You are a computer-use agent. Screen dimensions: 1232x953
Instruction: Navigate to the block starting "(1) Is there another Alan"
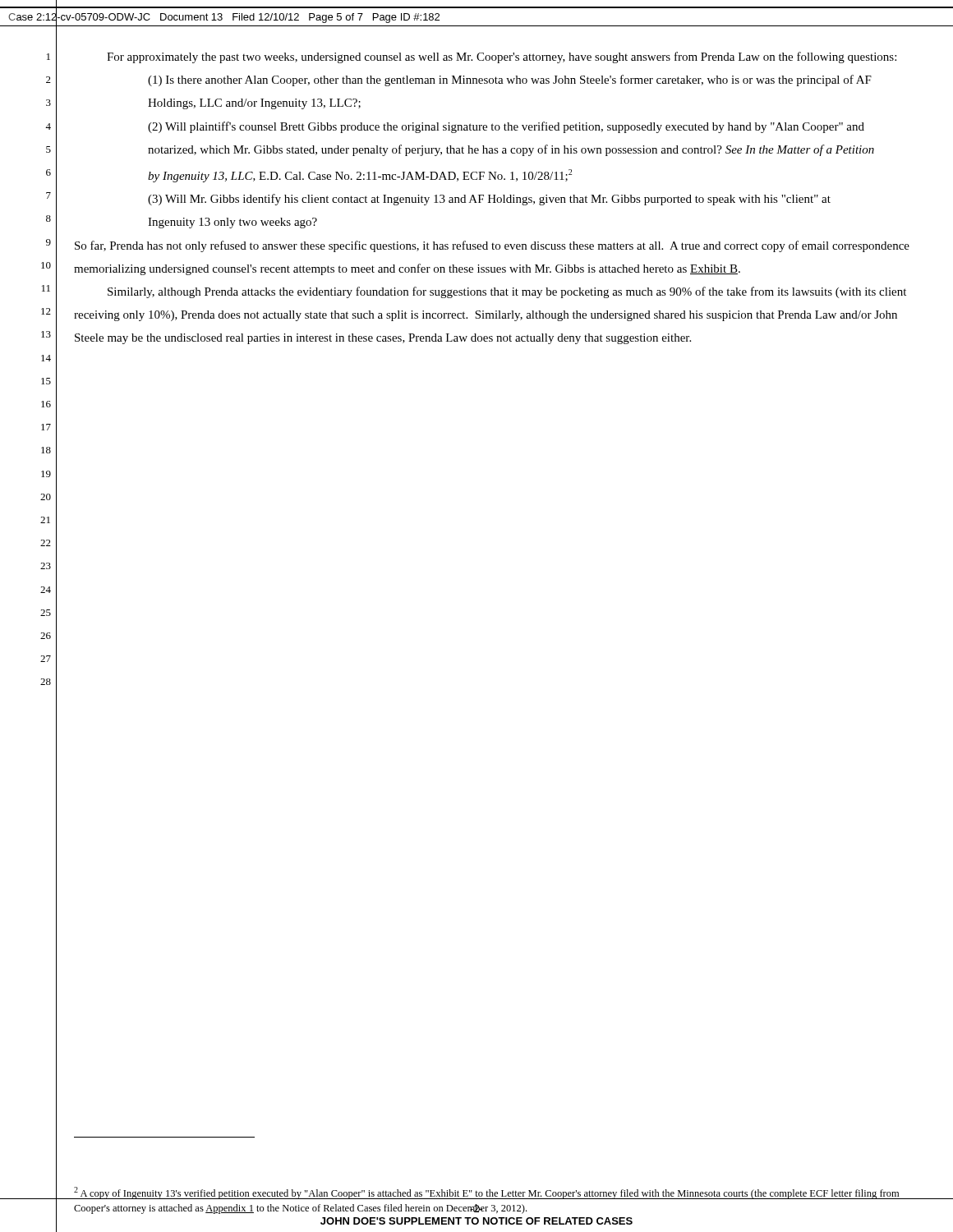point(513,92)
